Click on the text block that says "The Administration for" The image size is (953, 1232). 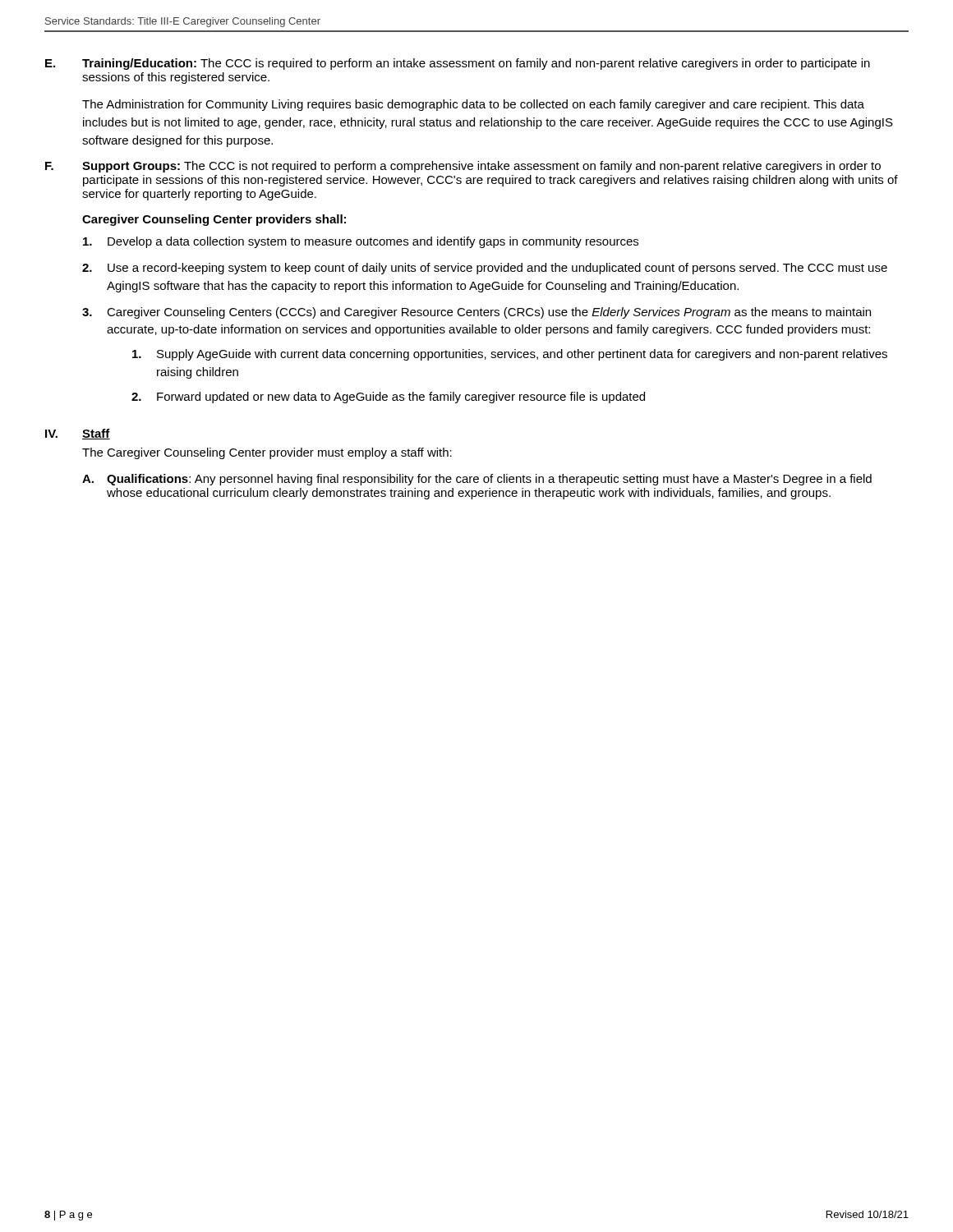pos(488,122)
